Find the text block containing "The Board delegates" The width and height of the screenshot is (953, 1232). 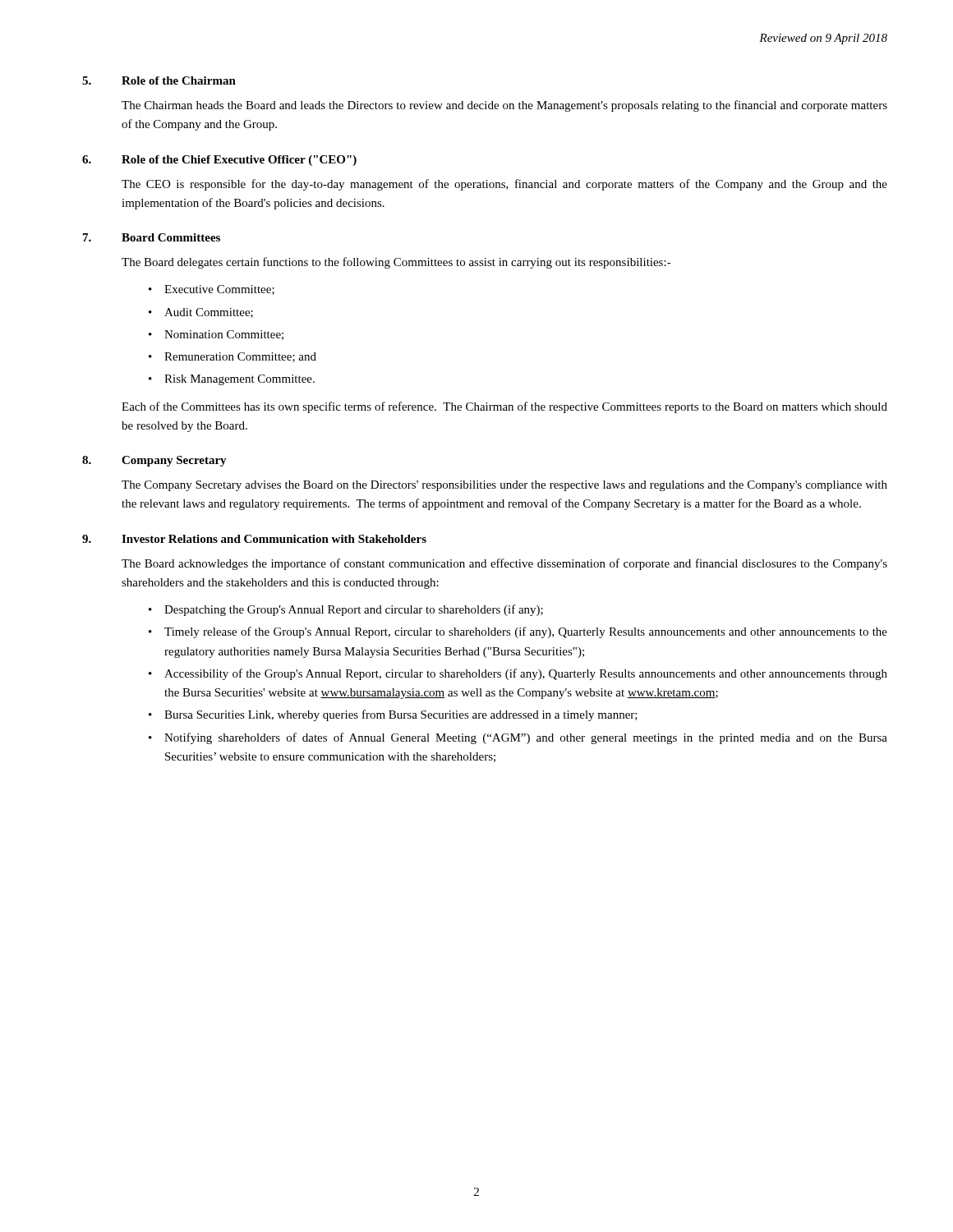pos(396,262)
